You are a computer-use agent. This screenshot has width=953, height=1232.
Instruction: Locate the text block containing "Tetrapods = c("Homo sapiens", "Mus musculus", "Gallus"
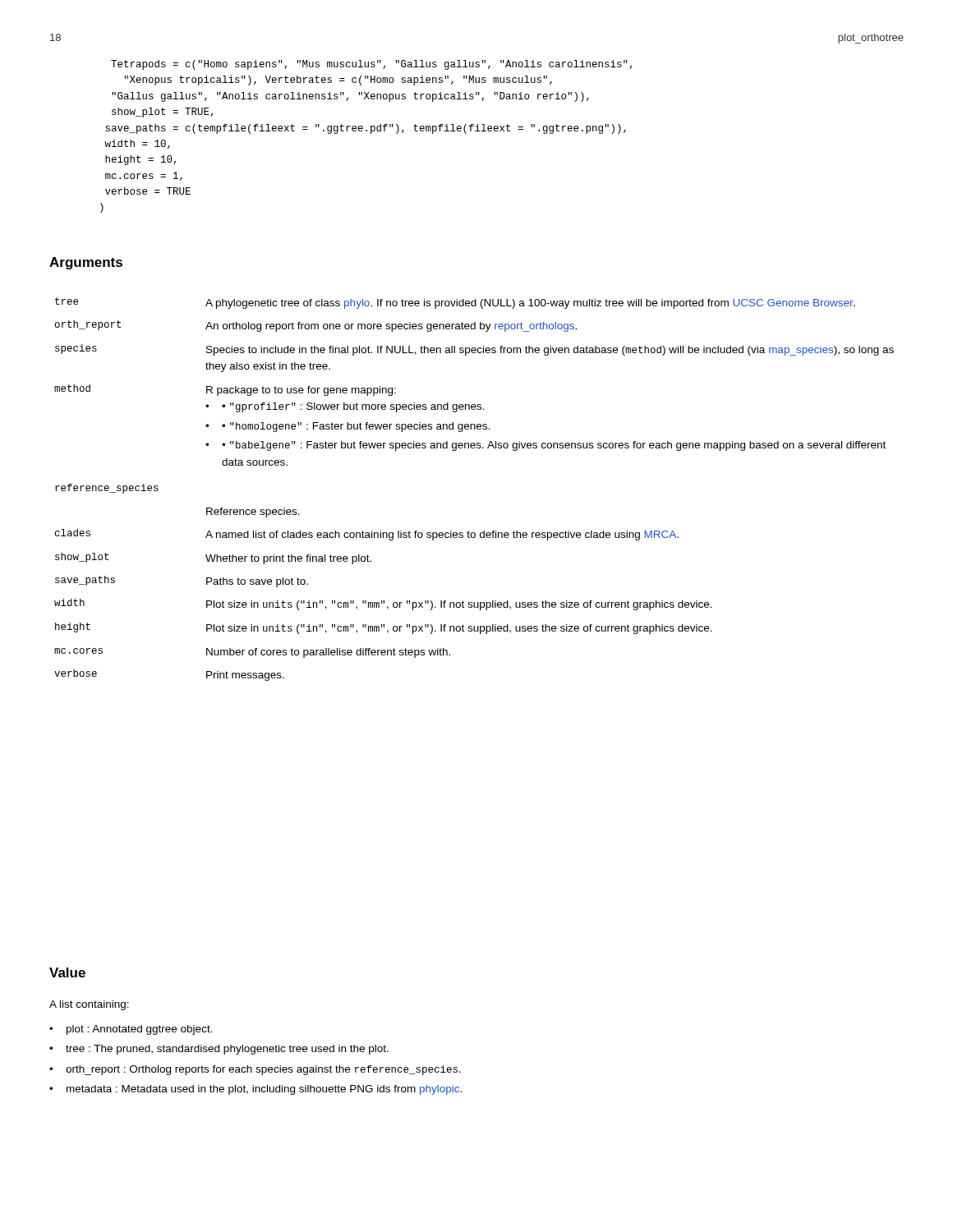(501, 137)
